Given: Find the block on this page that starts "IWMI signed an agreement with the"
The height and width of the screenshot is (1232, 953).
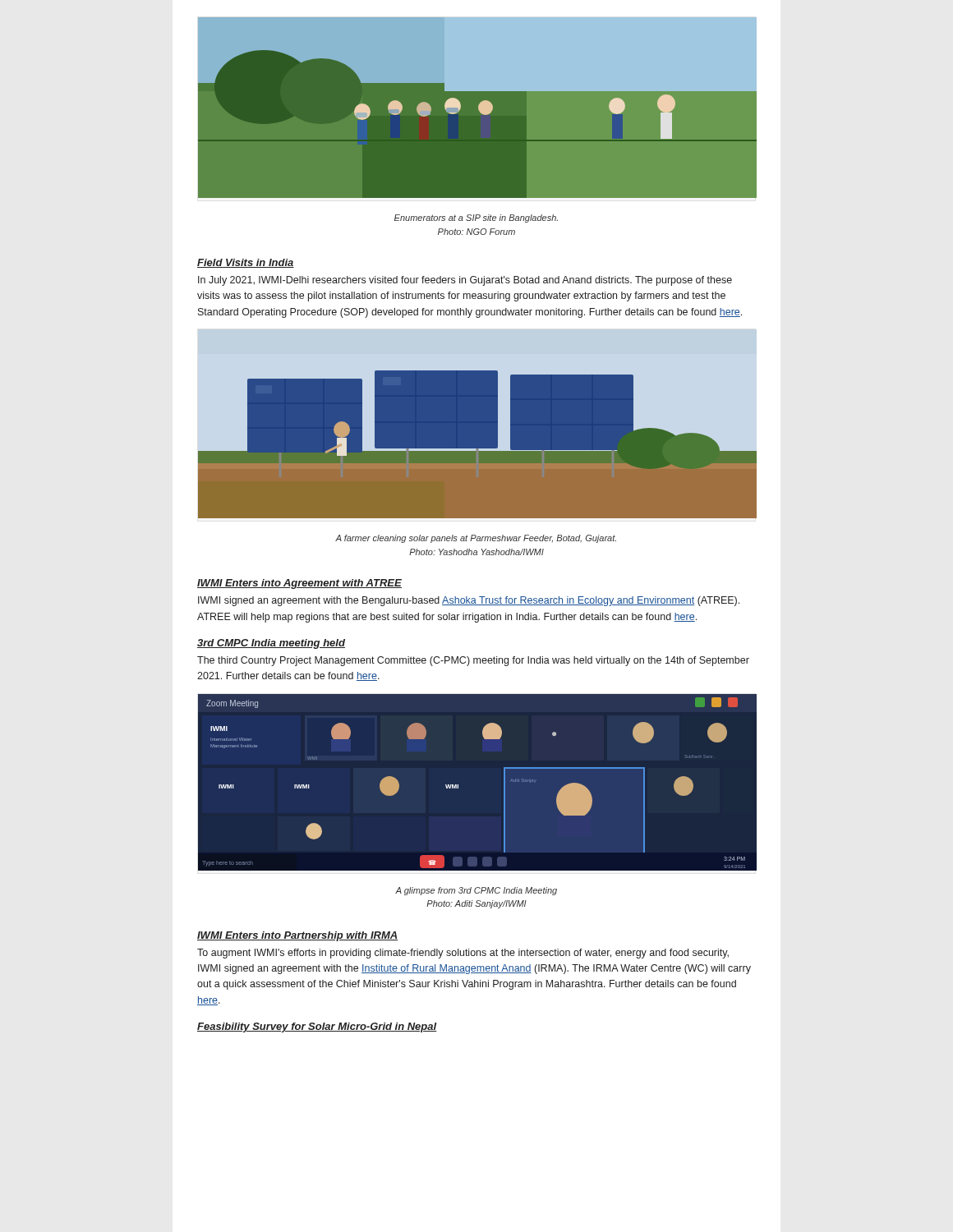Looking at the screenshot, I should pyautogui.click(x=469, y=608).
